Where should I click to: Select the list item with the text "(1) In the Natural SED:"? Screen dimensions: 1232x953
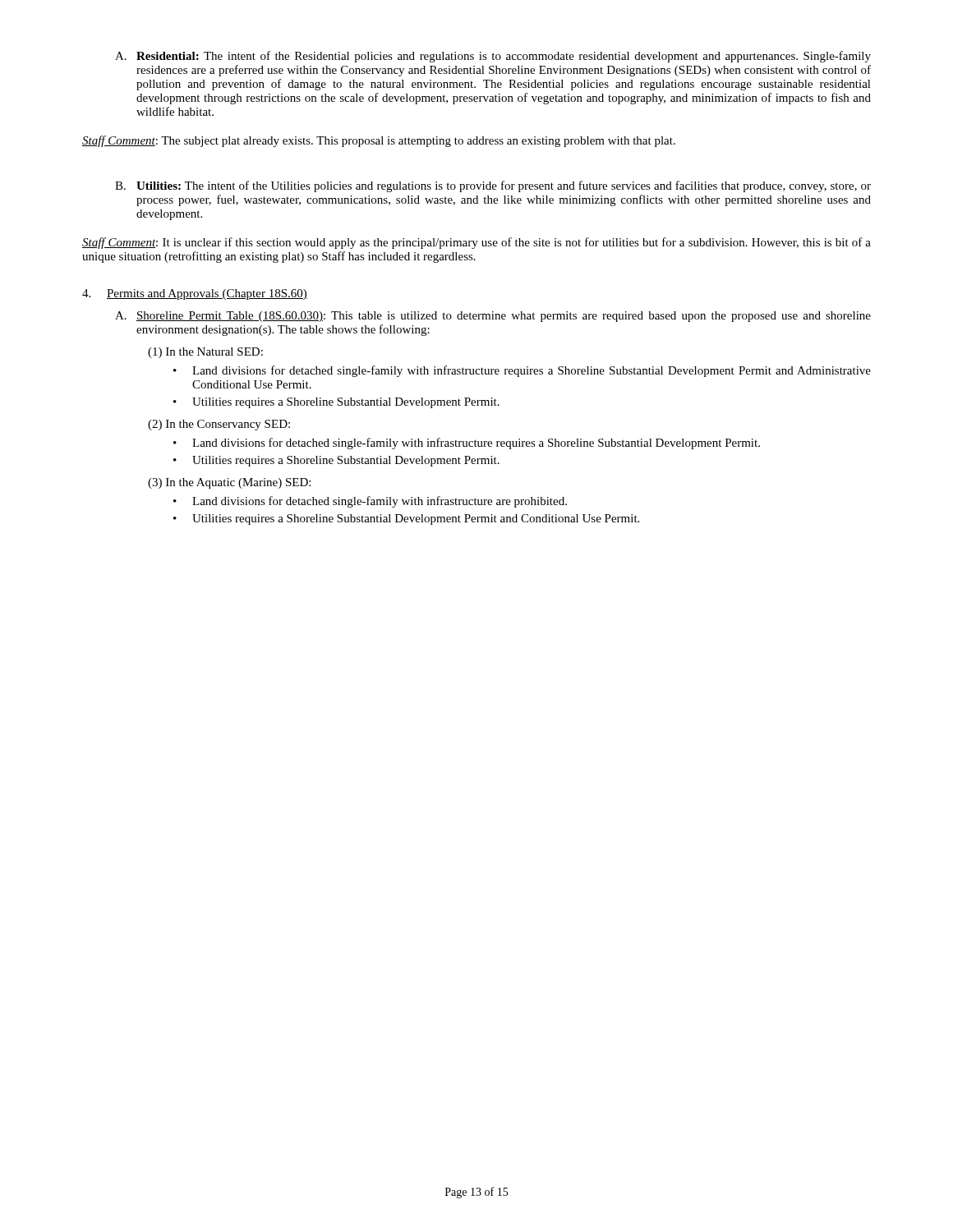point(206,352)
